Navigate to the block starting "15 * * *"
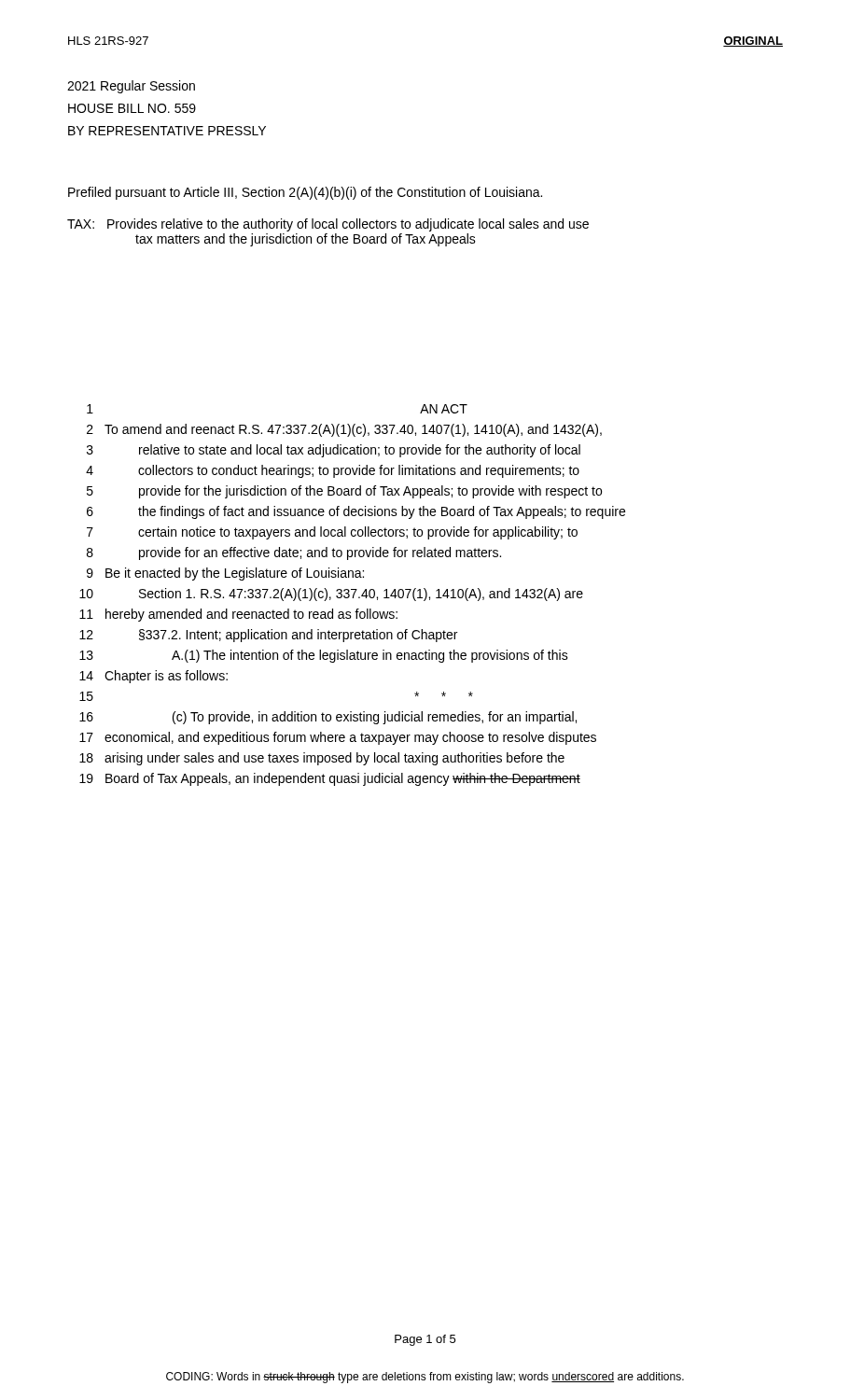Image resolution: width=850 pixels, height=1400 pixels. tap(425, 696)
